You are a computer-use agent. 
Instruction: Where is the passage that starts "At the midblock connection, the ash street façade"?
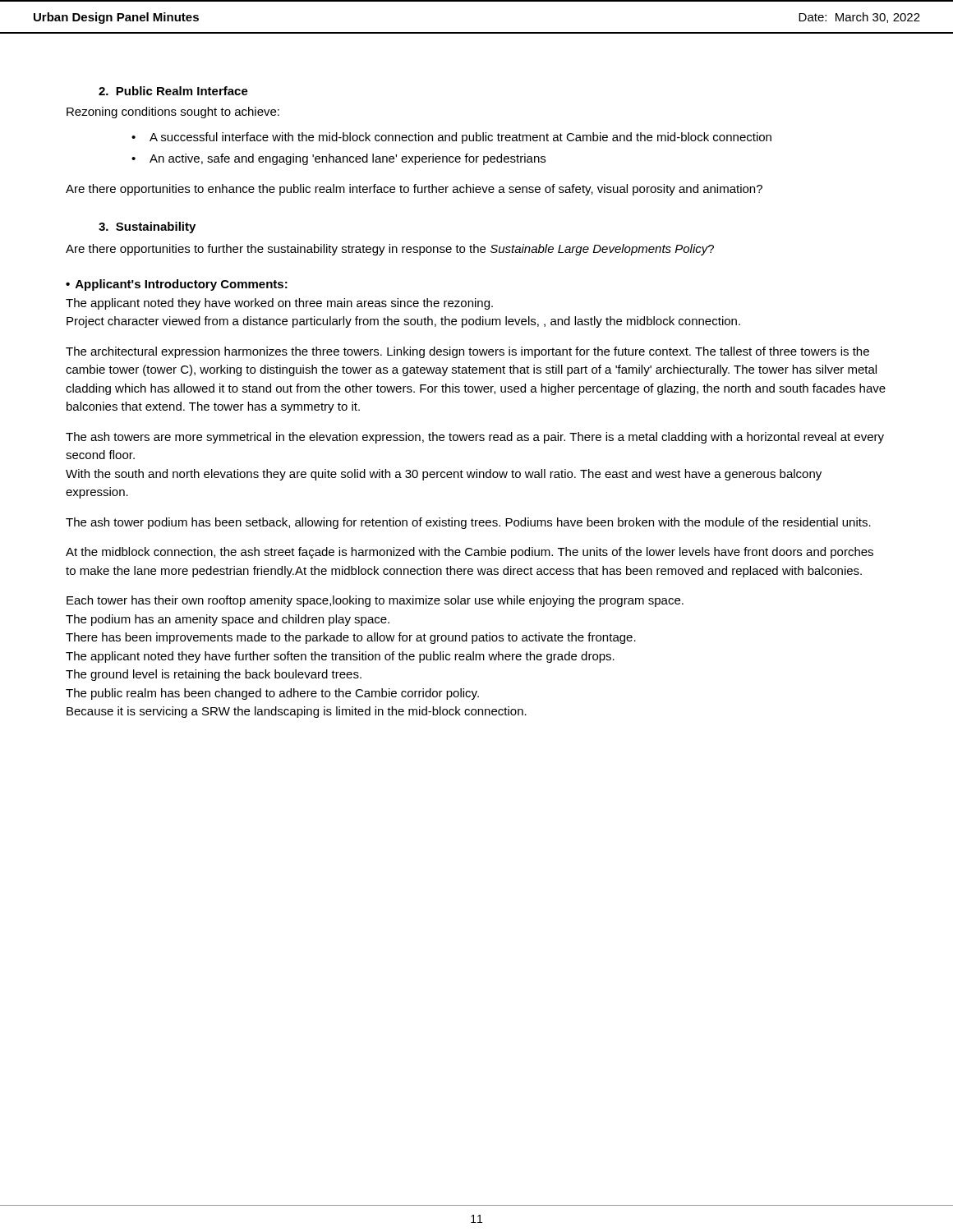[470, 561]
